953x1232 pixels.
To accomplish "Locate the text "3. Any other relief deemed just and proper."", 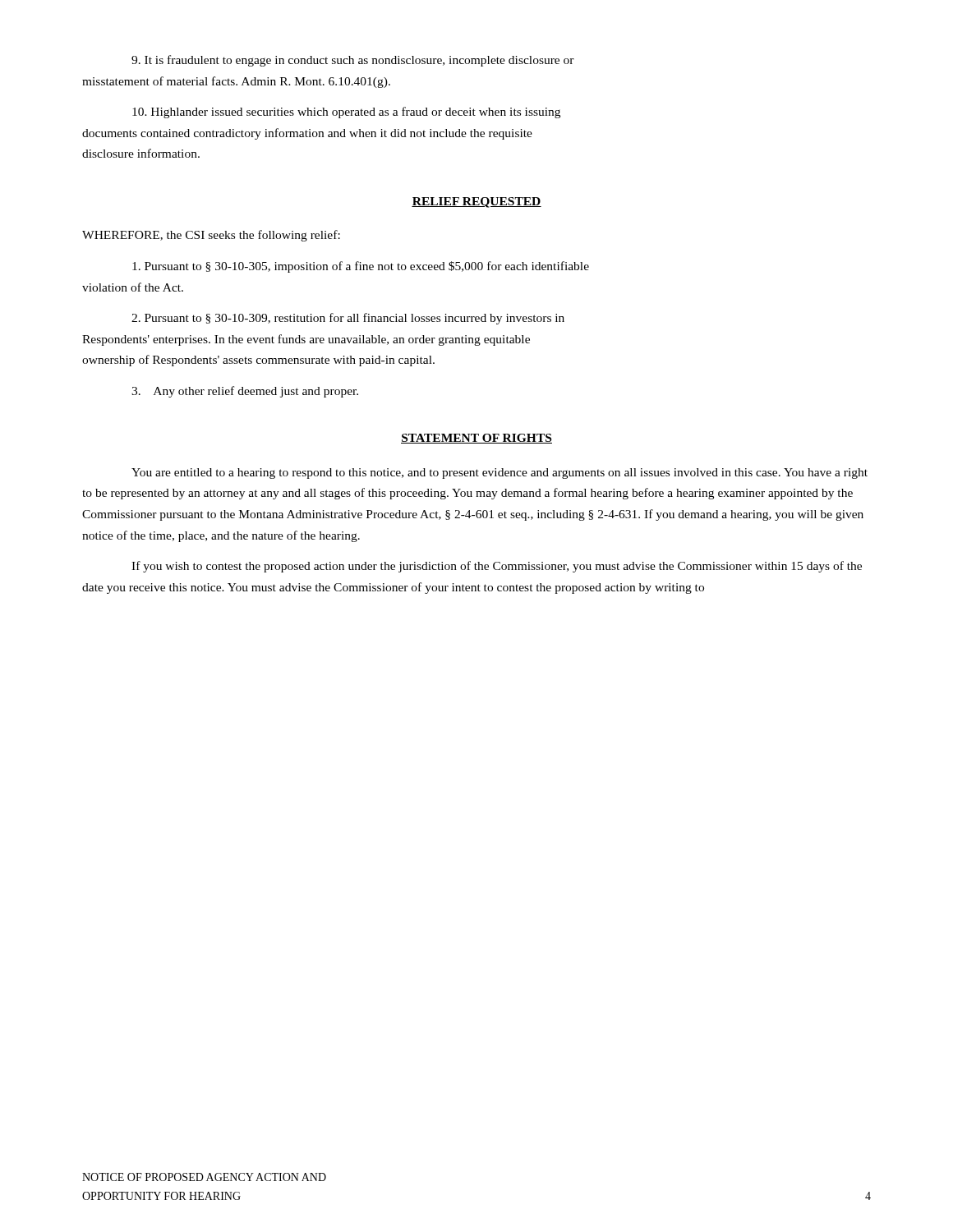I will pos(245,392).
